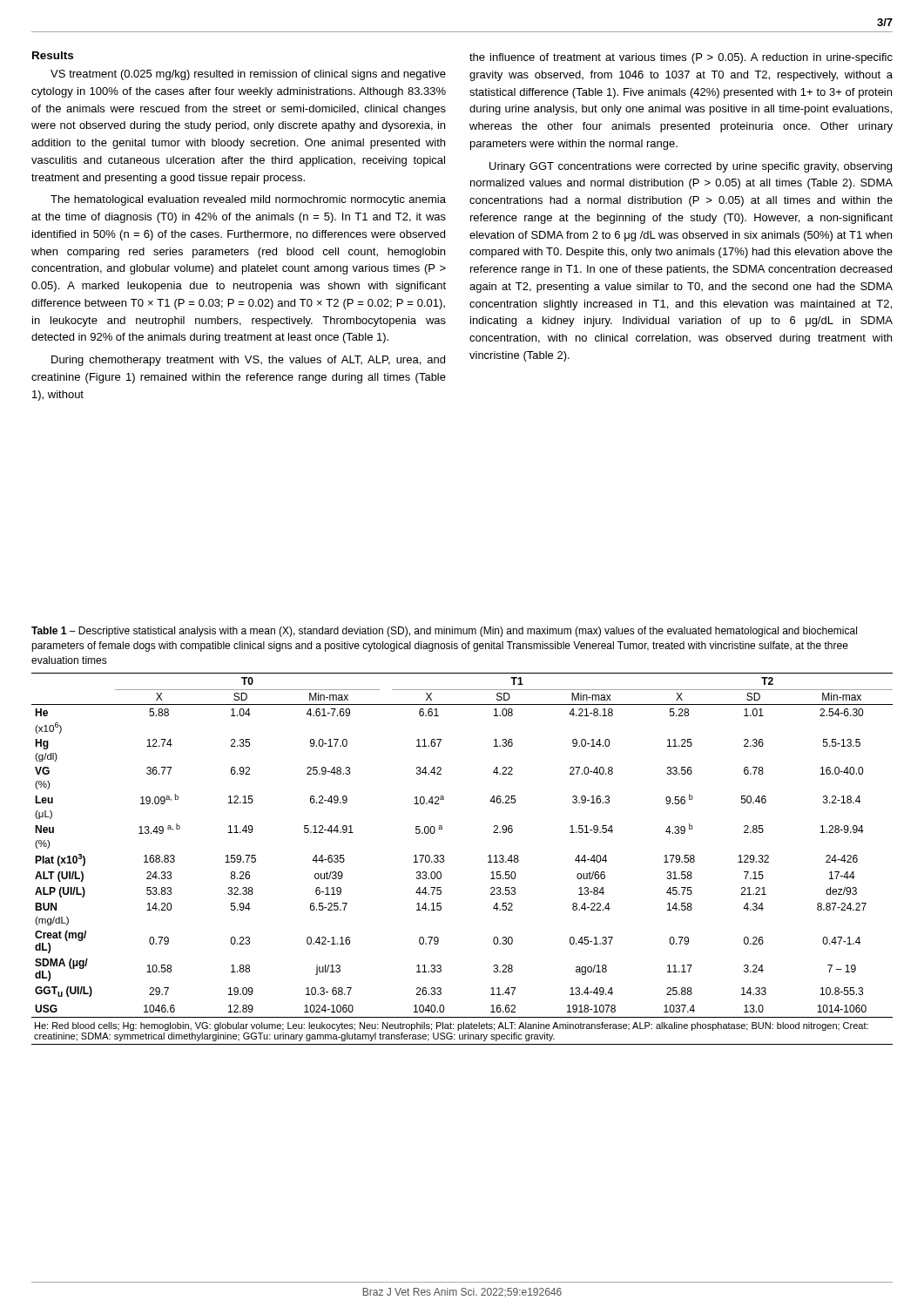Click the section header
The image size is (924, 1307).
(x=53, y=55)
